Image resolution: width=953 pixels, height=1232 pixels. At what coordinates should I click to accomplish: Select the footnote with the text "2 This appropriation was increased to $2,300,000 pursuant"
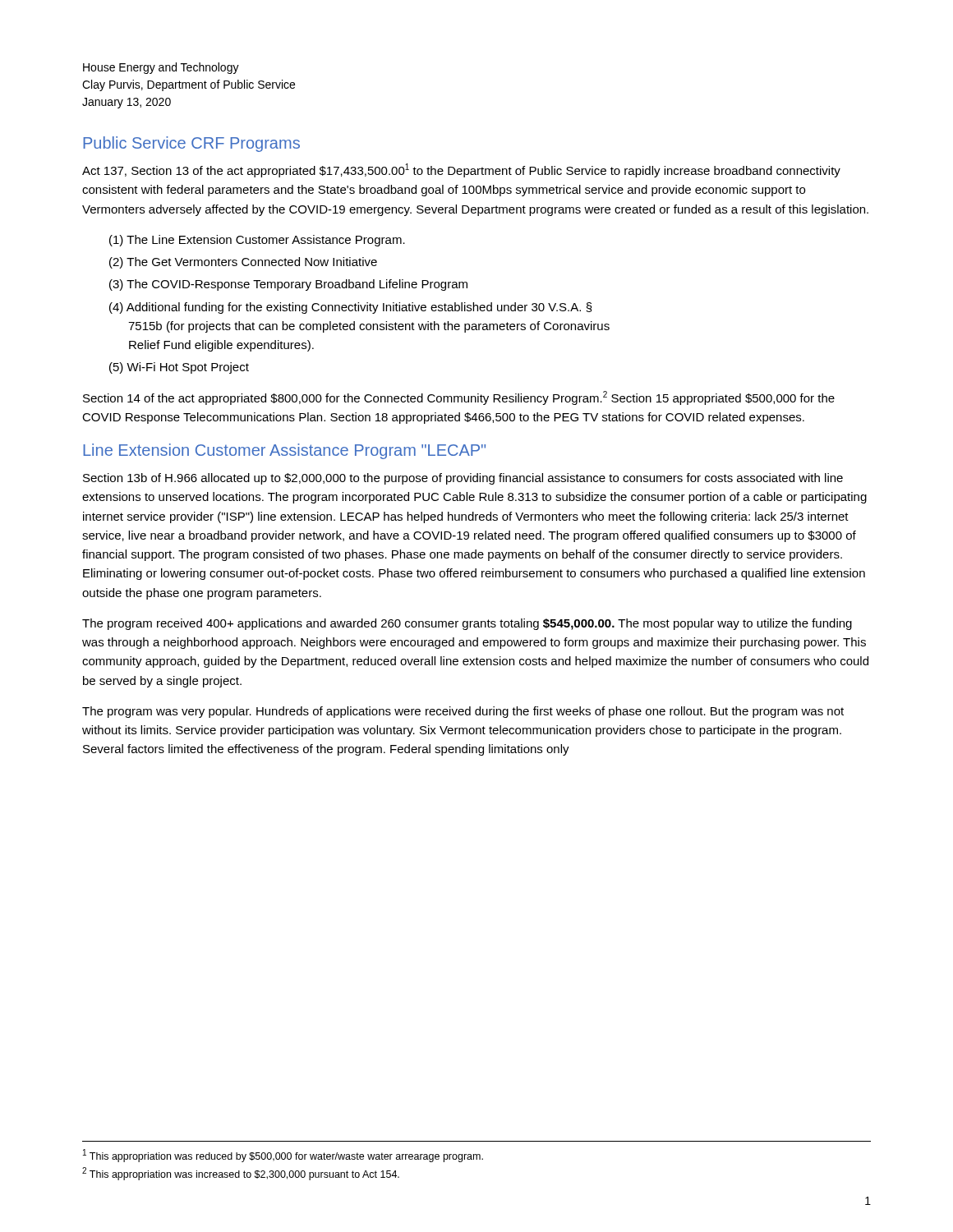click(241, 1173)
